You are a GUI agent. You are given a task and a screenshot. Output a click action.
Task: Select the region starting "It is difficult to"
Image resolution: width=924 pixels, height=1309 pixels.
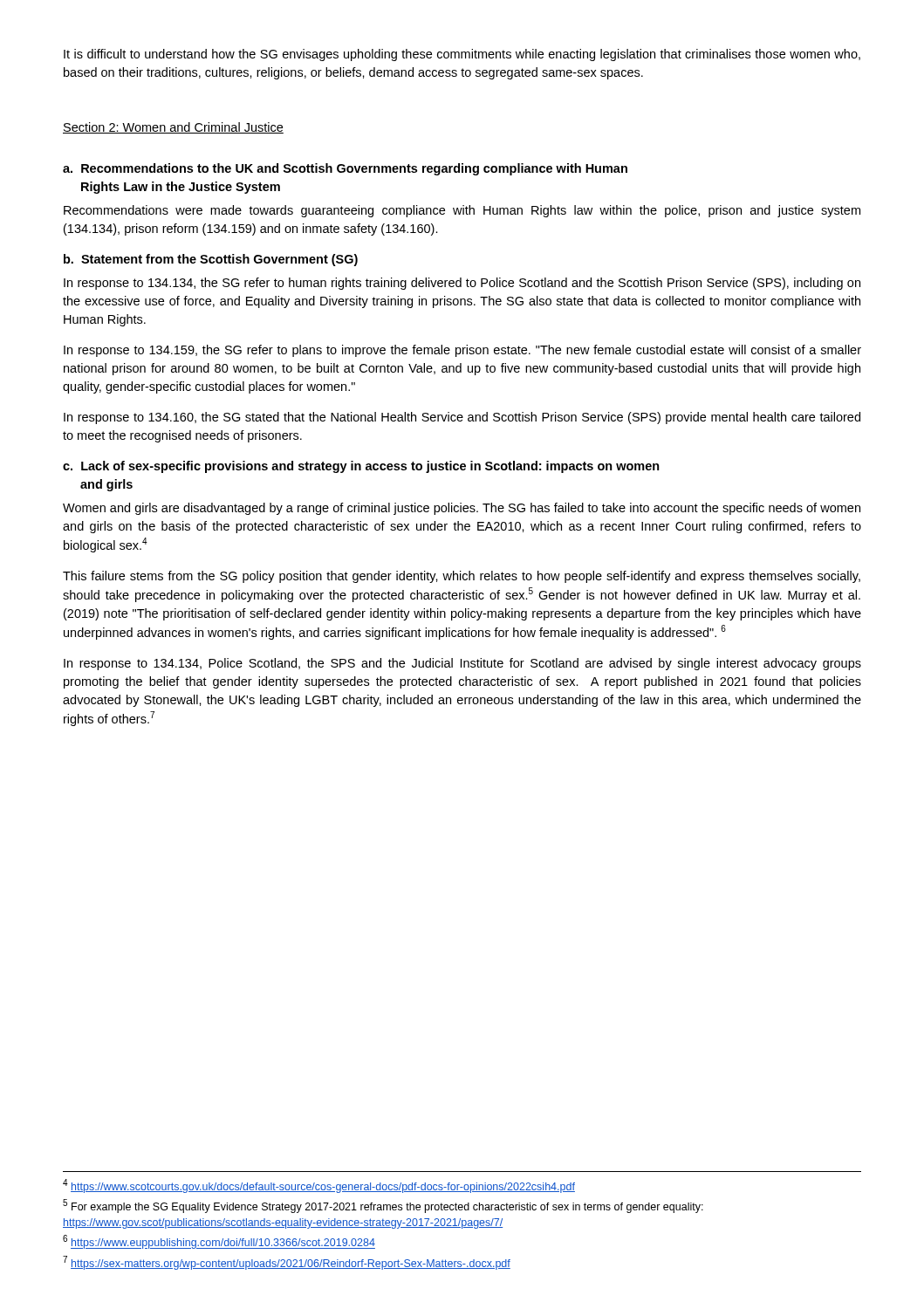click(x=462, y=63)
